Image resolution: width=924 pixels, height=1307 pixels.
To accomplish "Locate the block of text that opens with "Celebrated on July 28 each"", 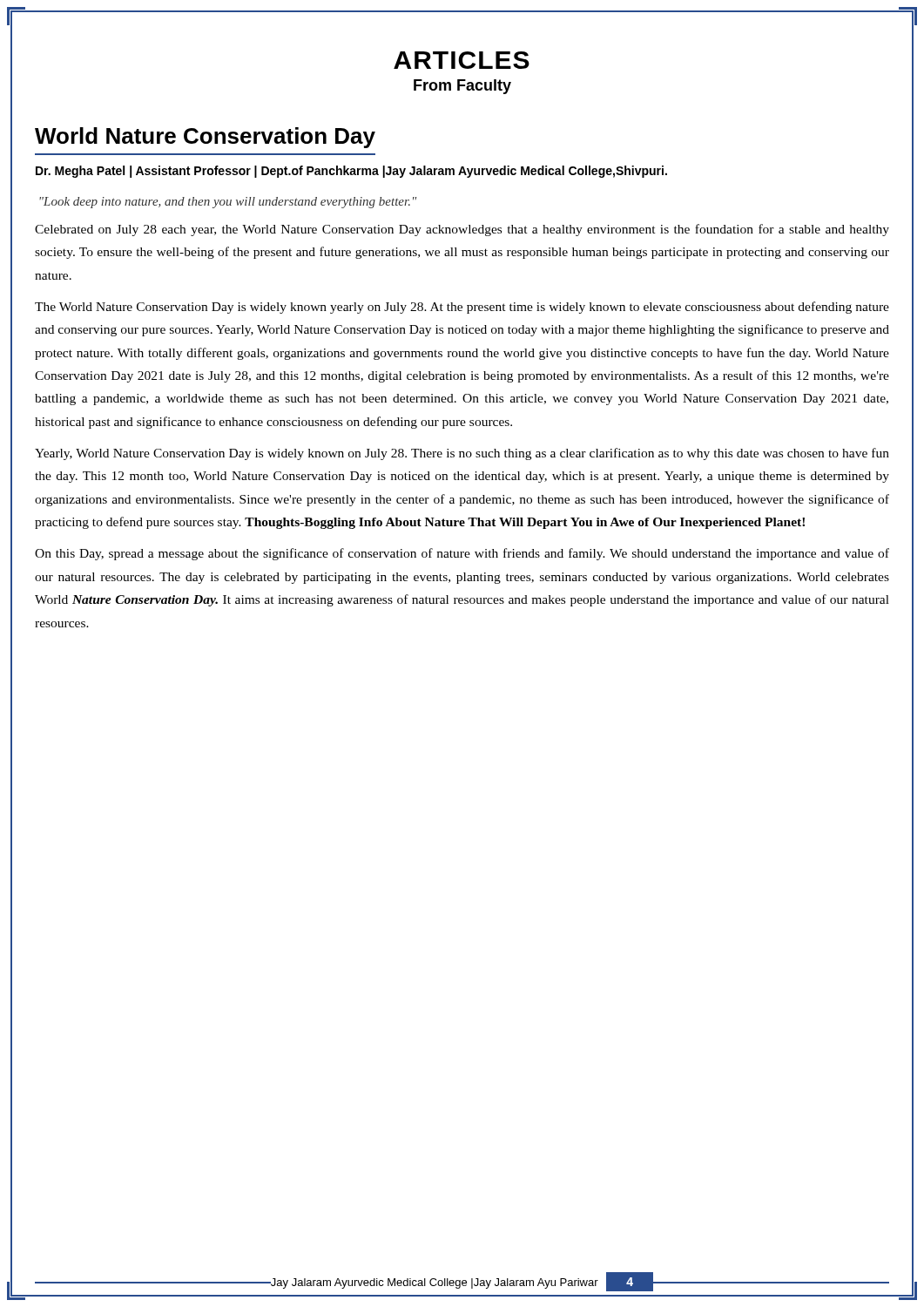I will (x=462, y=252).
